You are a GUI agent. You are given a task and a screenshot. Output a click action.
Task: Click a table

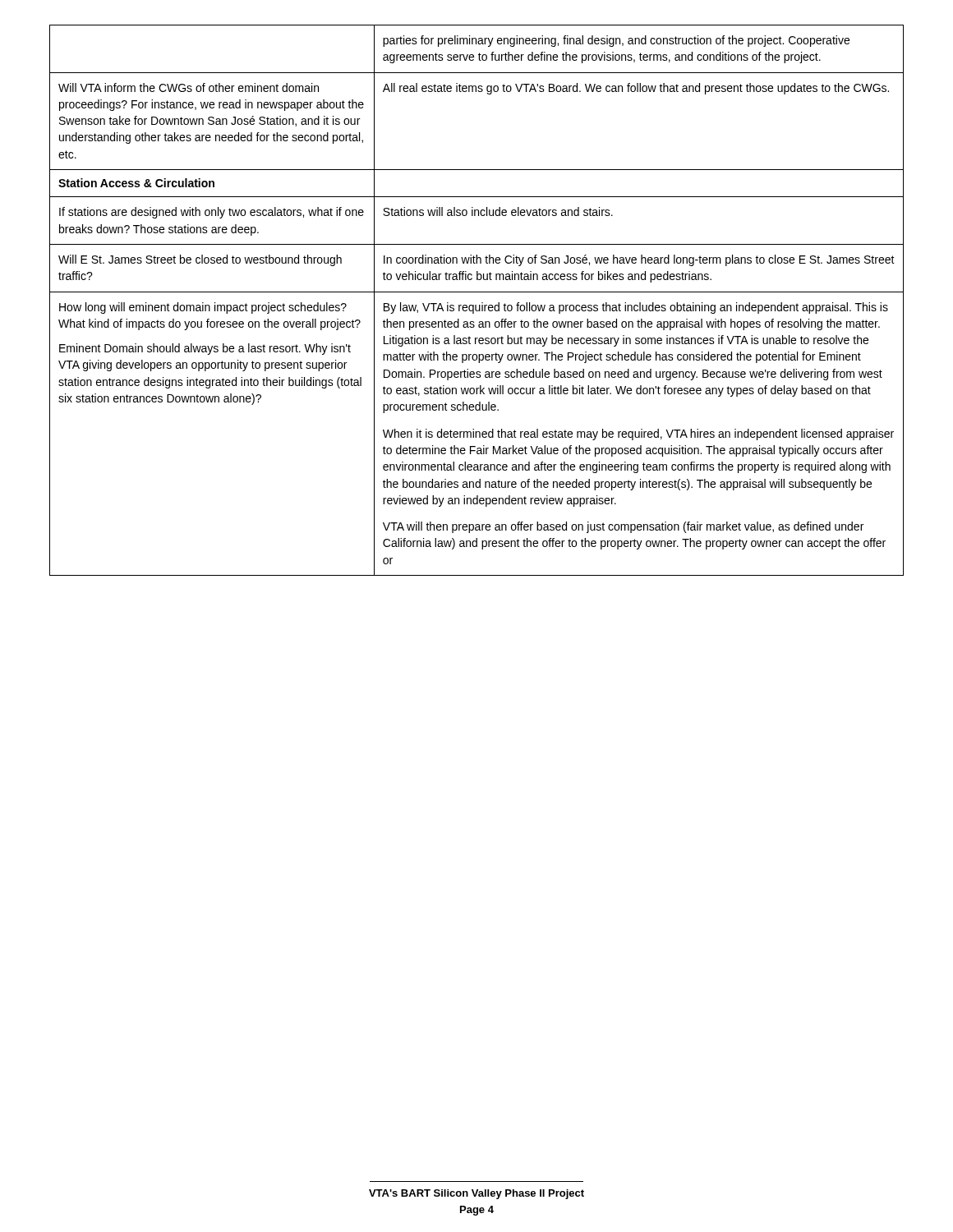pyautogui.click(x=476, y=300)
